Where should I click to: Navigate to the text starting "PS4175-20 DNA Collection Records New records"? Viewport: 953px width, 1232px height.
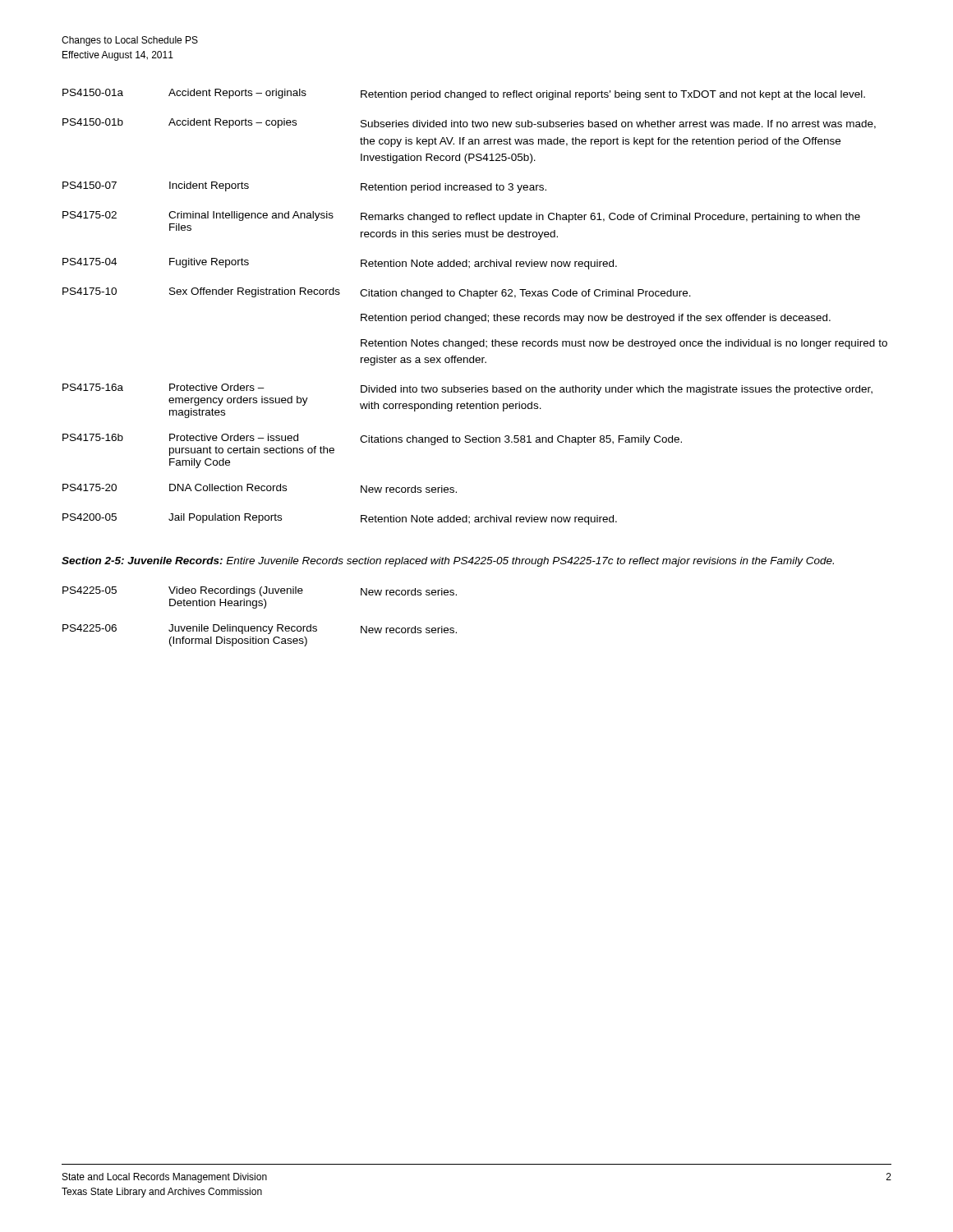(260, 488)
